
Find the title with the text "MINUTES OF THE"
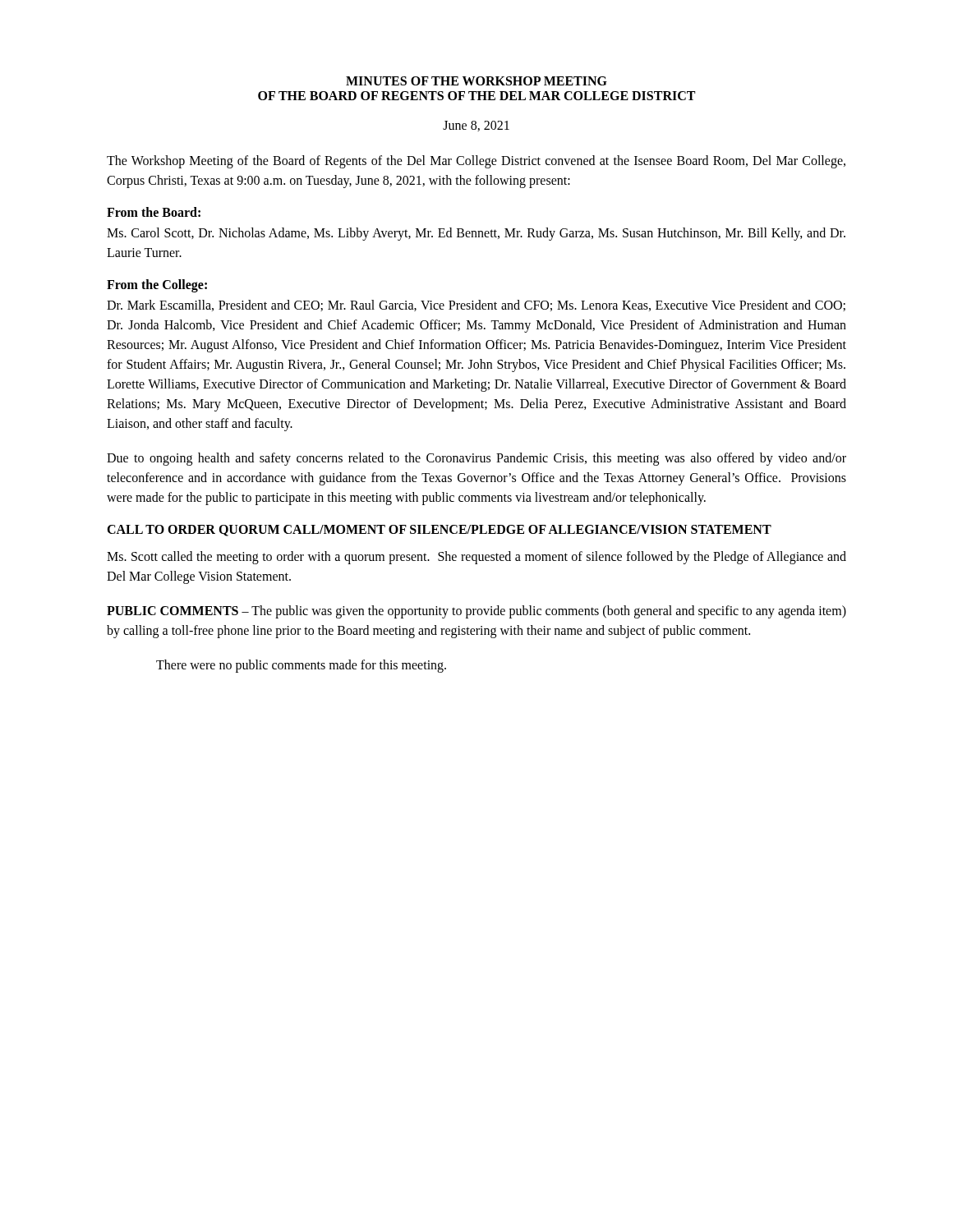point(476,89)
